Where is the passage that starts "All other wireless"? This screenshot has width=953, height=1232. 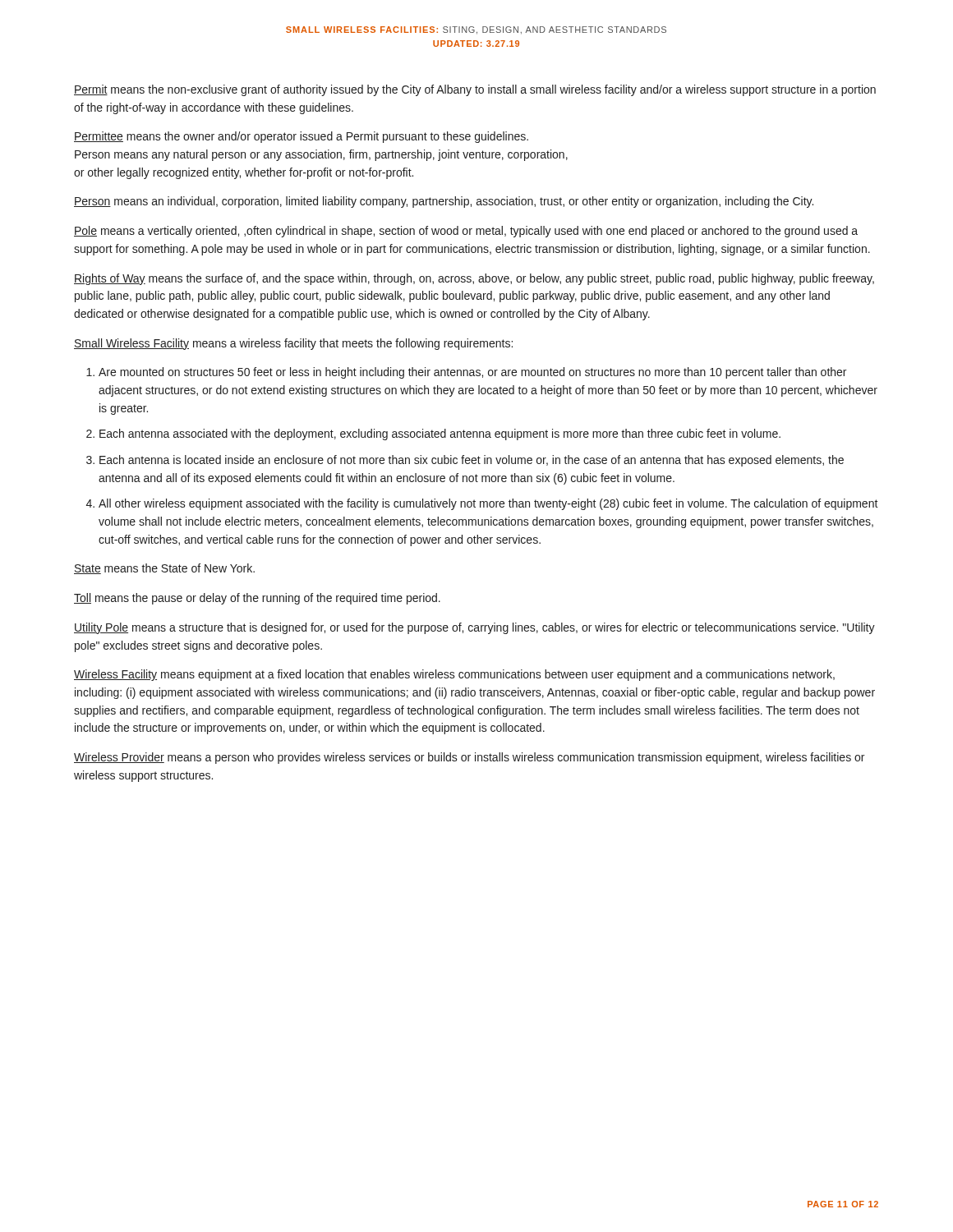(488, 522)
